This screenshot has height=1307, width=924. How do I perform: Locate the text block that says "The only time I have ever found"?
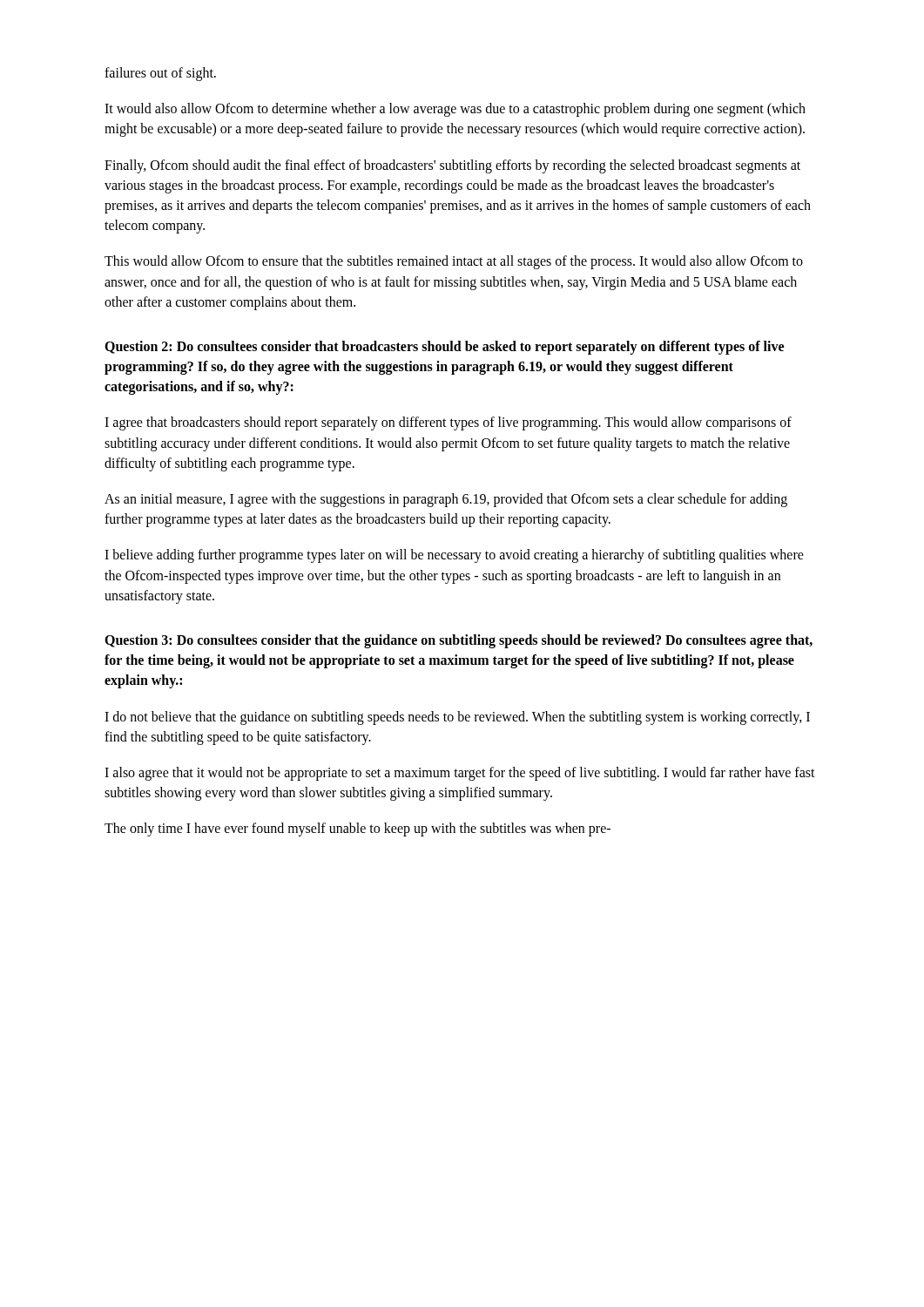click(x=358, y=828)
